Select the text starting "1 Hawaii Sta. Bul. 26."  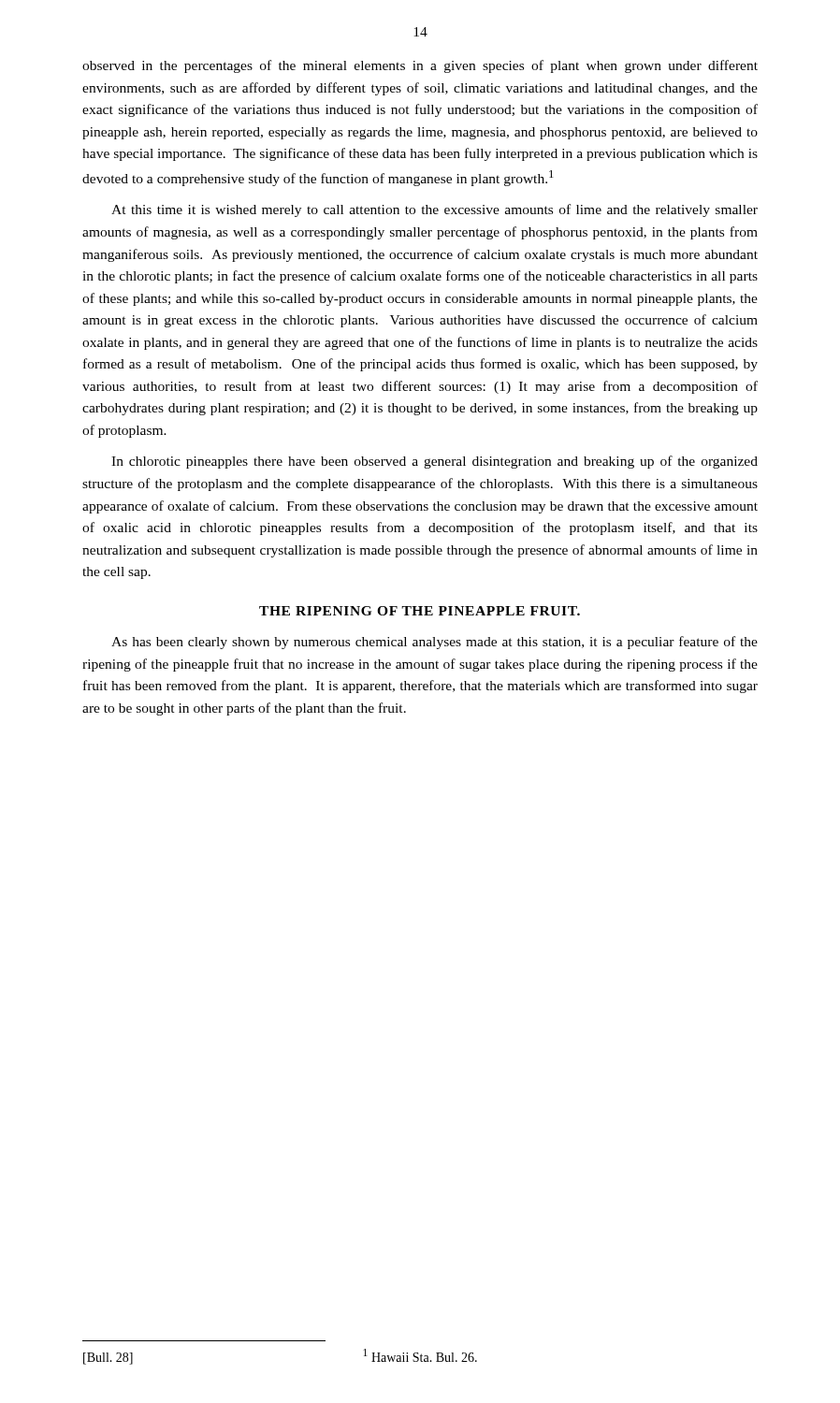coord(420,1356)
